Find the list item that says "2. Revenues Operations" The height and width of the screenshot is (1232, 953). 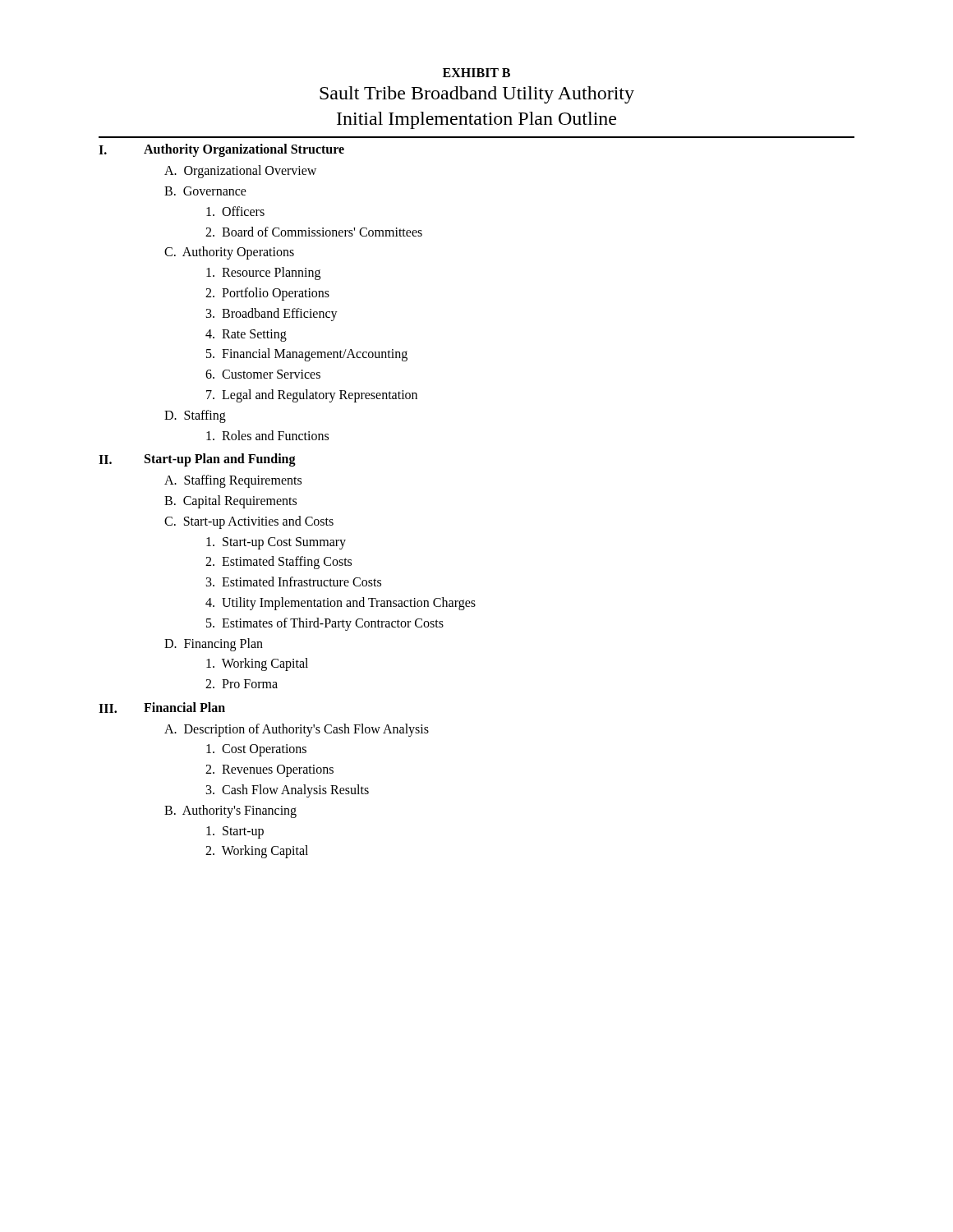pos(270,769)
